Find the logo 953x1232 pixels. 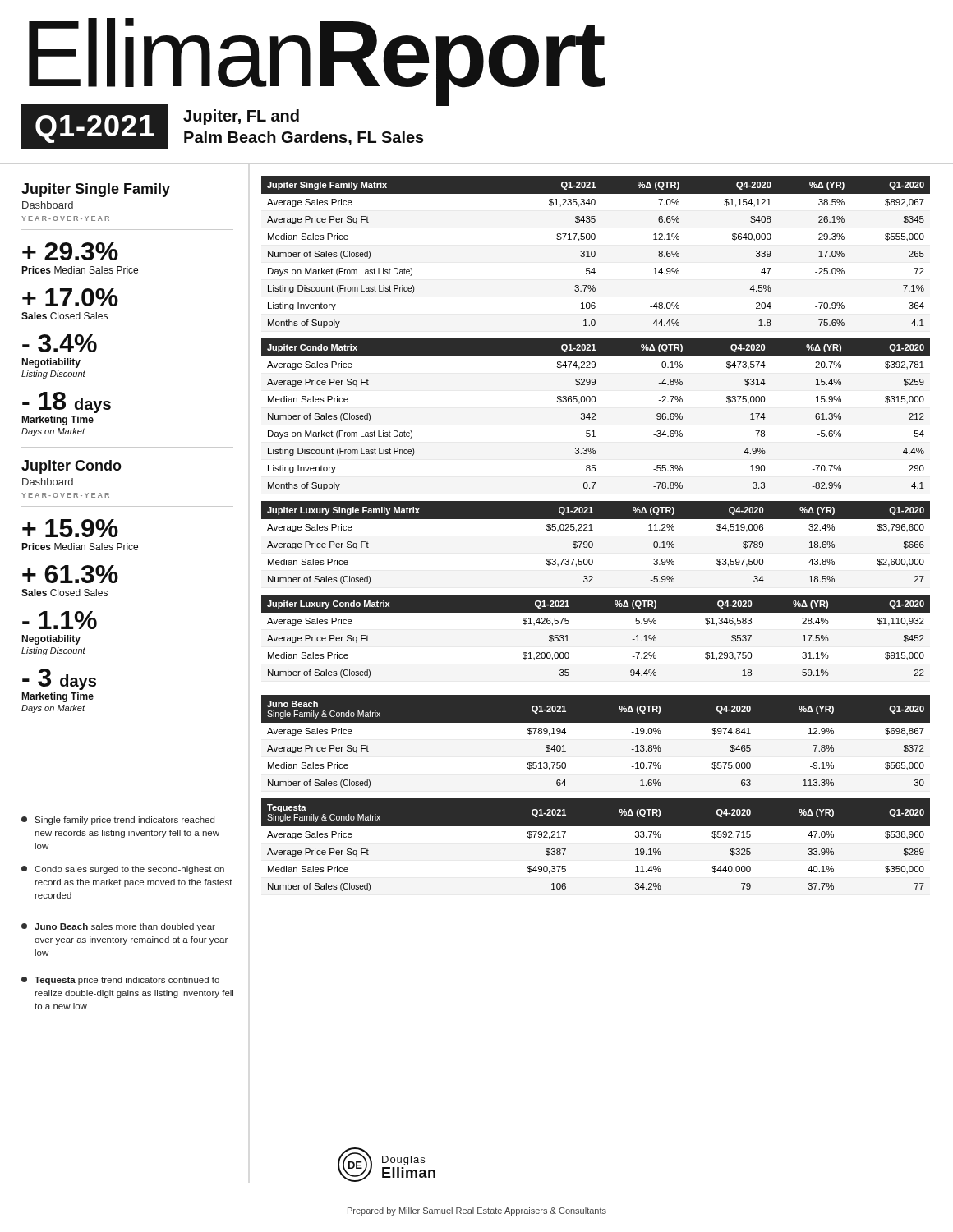[x=476, y=1166]
